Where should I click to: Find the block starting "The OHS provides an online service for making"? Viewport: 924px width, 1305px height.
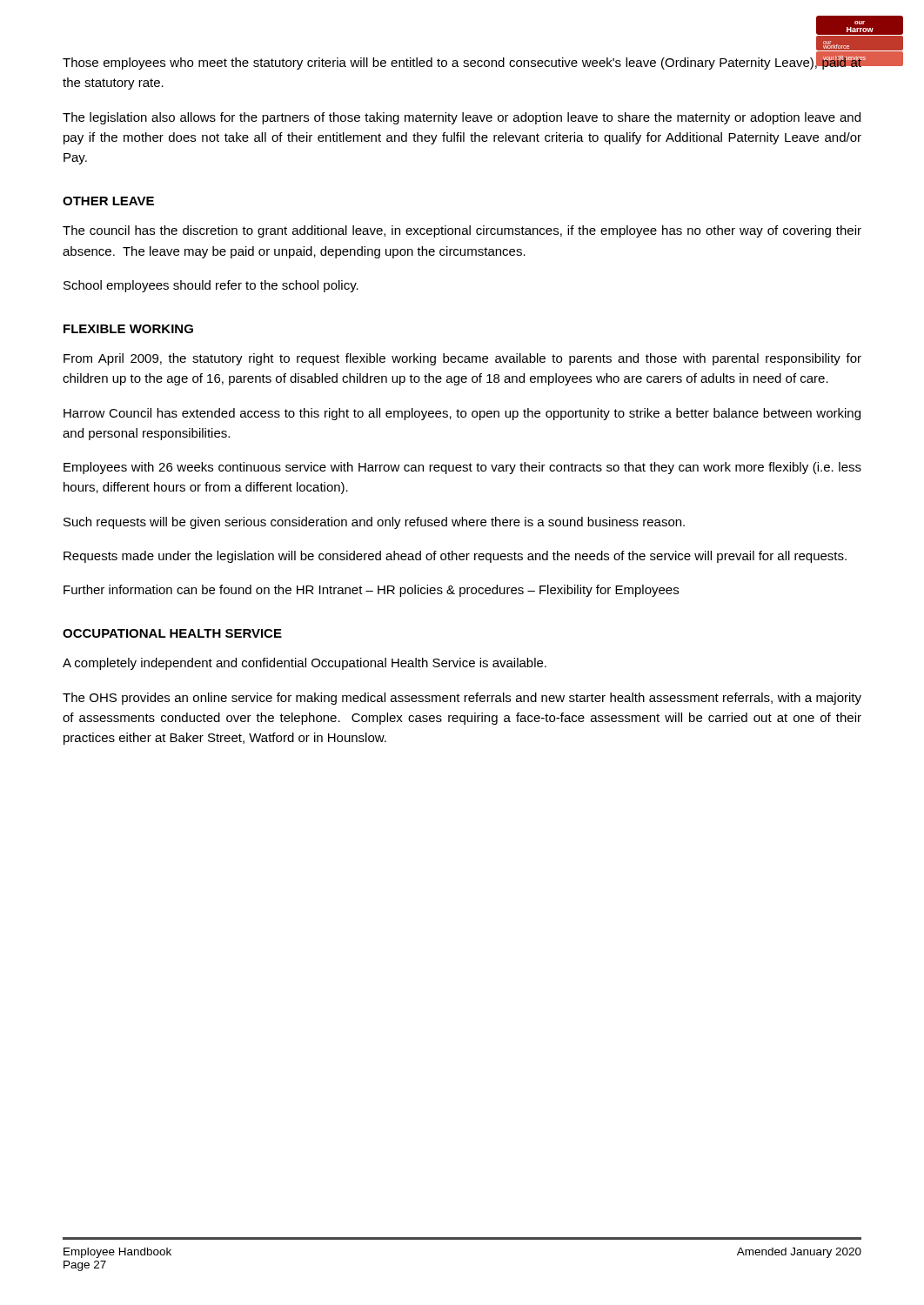(x=462, y=717)
